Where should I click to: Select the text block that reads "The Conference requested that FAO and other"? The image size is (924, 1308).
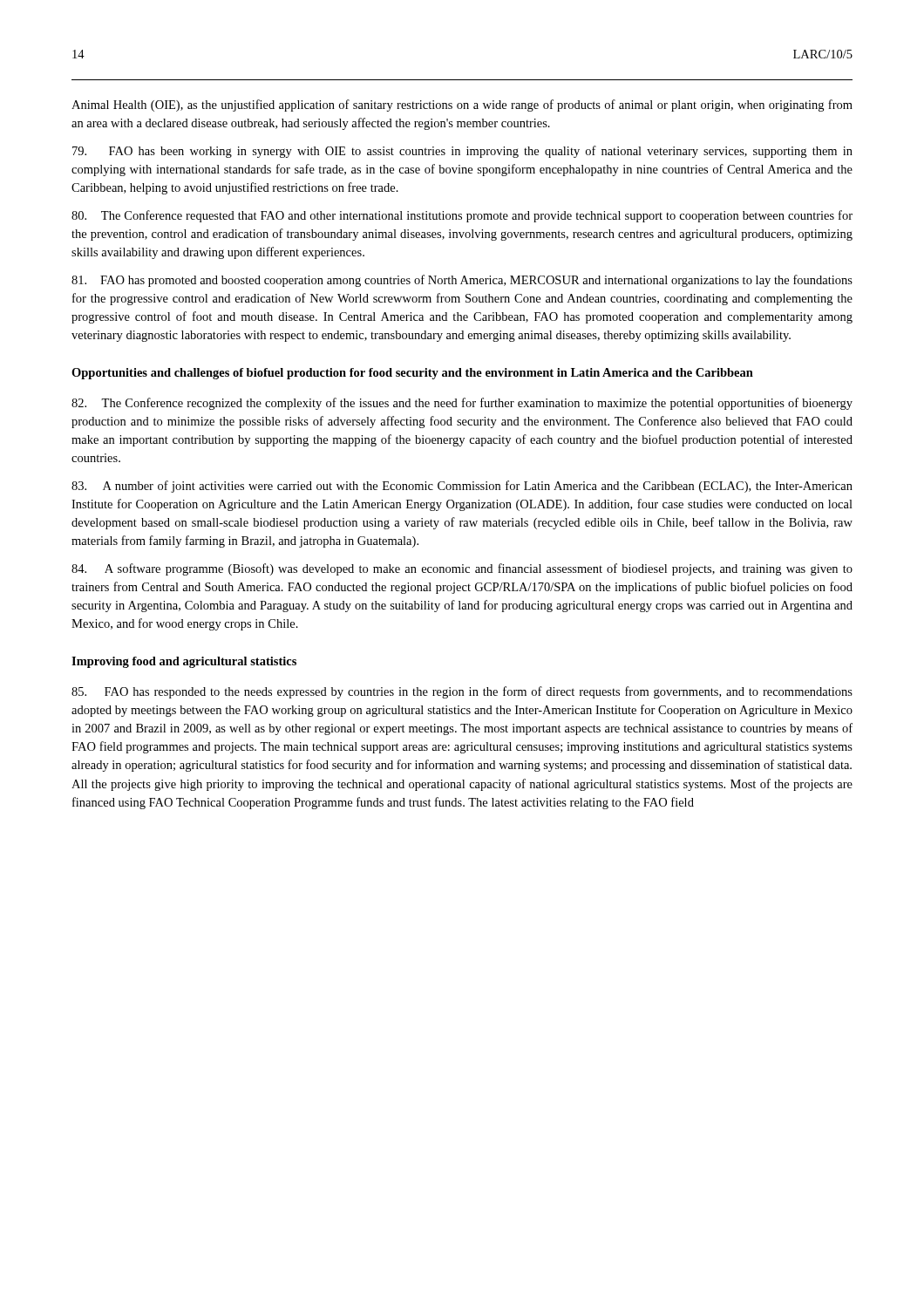tap(462, 234)
